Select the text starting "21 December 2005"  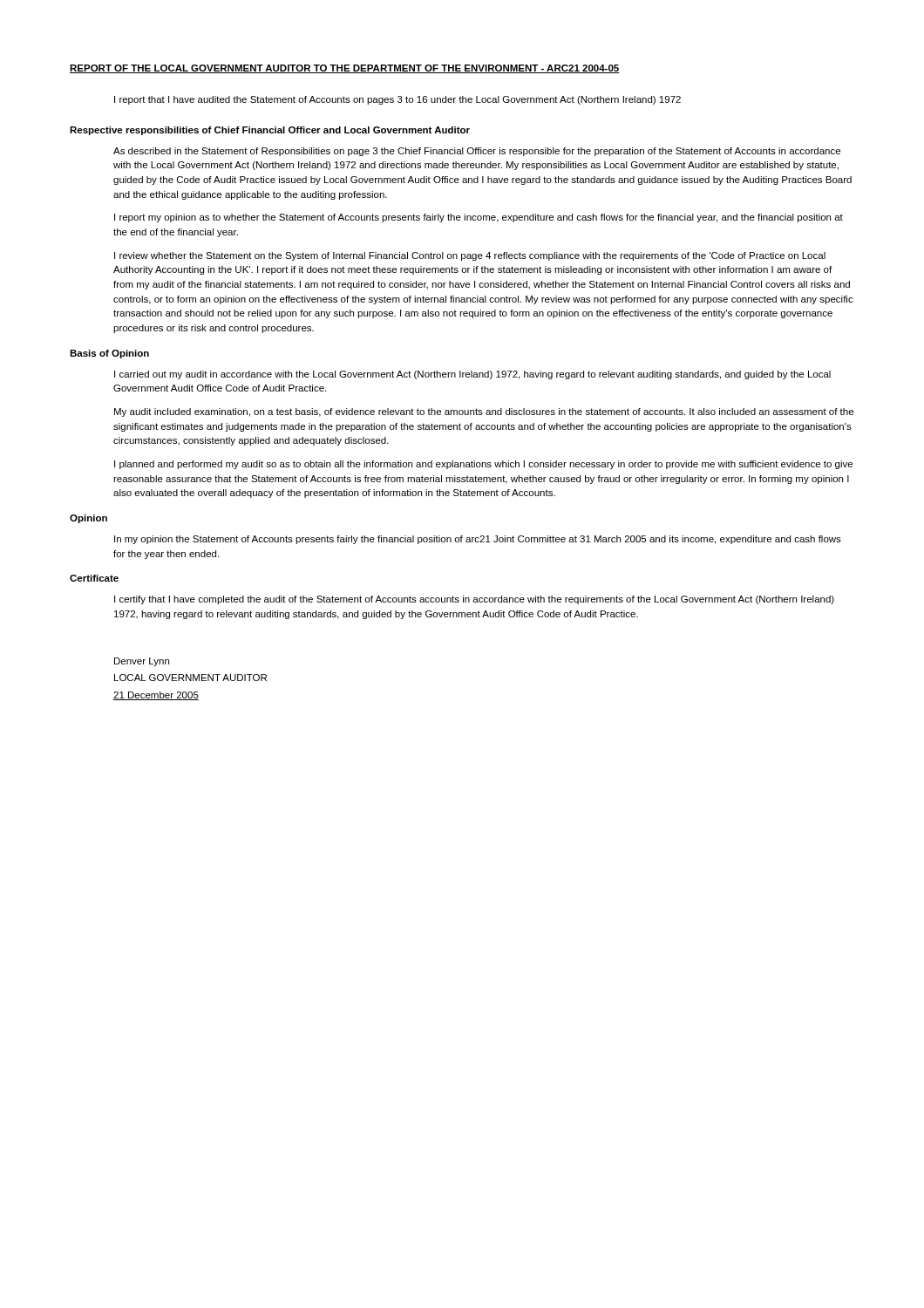tap(156, 695)
